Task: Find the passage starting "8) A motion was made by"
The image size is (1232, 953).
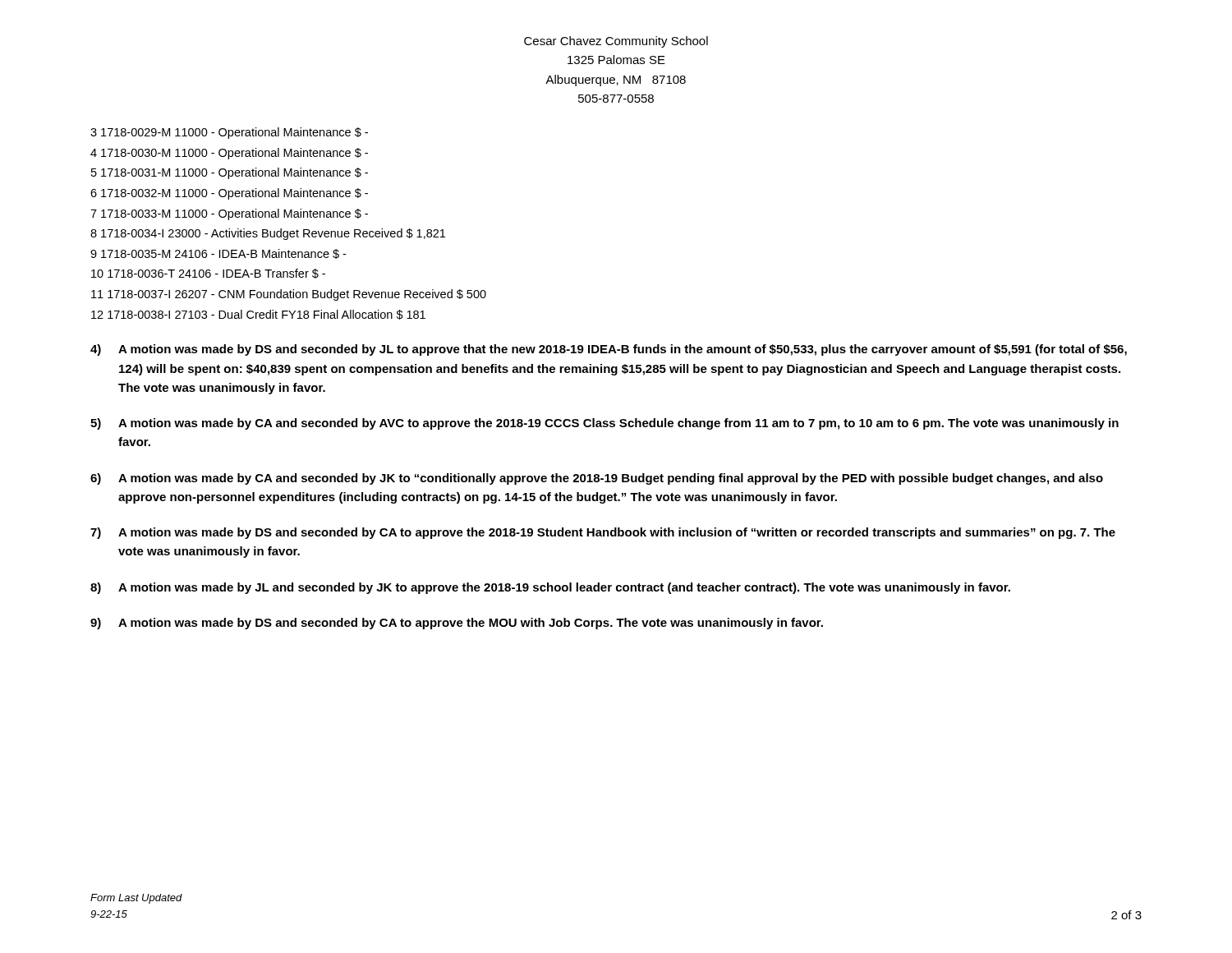Action: pos(551,587)
